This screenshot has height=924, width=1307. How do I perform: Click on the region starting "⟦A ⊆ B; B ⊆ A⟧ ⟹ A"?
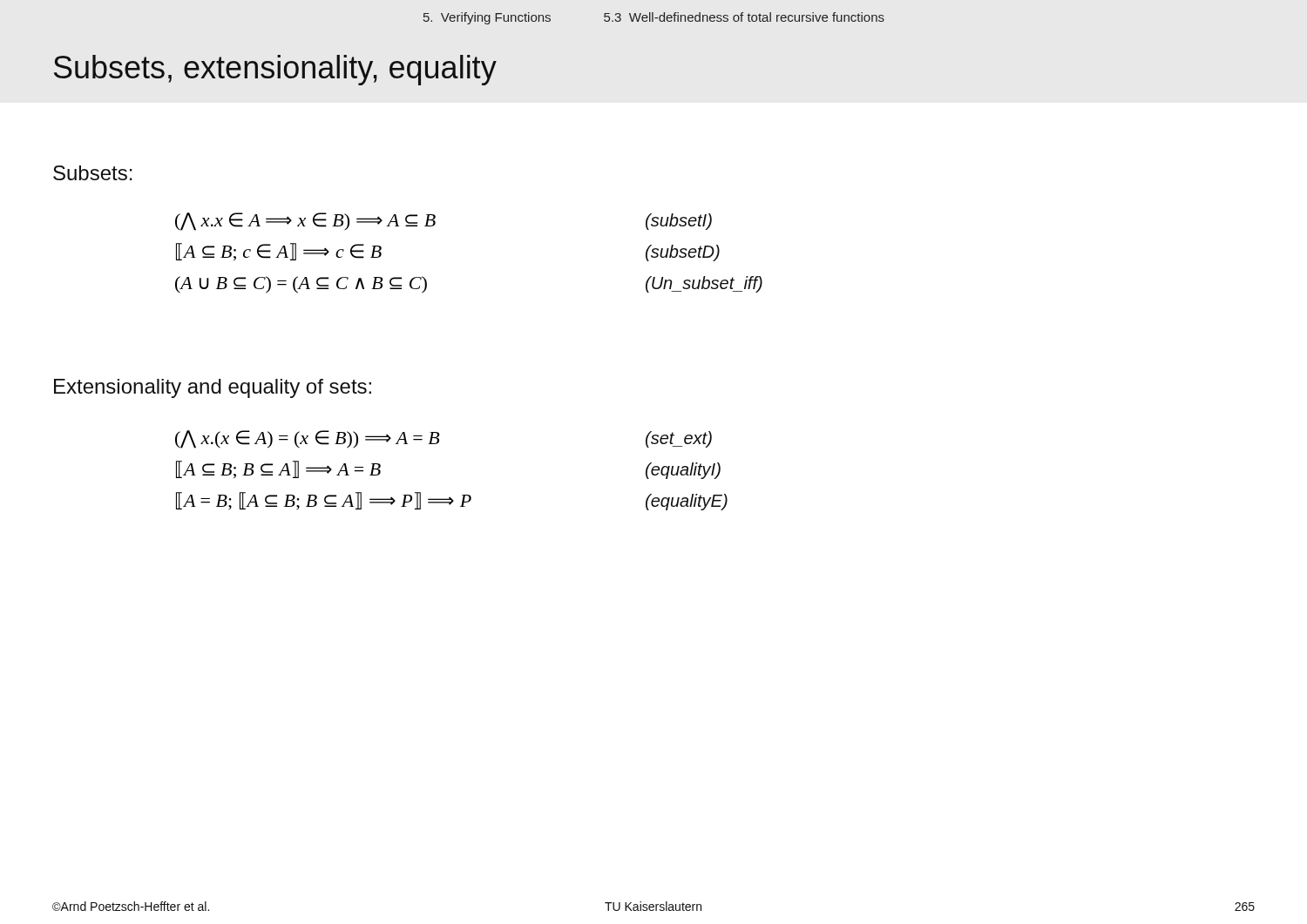click(284, 471)
